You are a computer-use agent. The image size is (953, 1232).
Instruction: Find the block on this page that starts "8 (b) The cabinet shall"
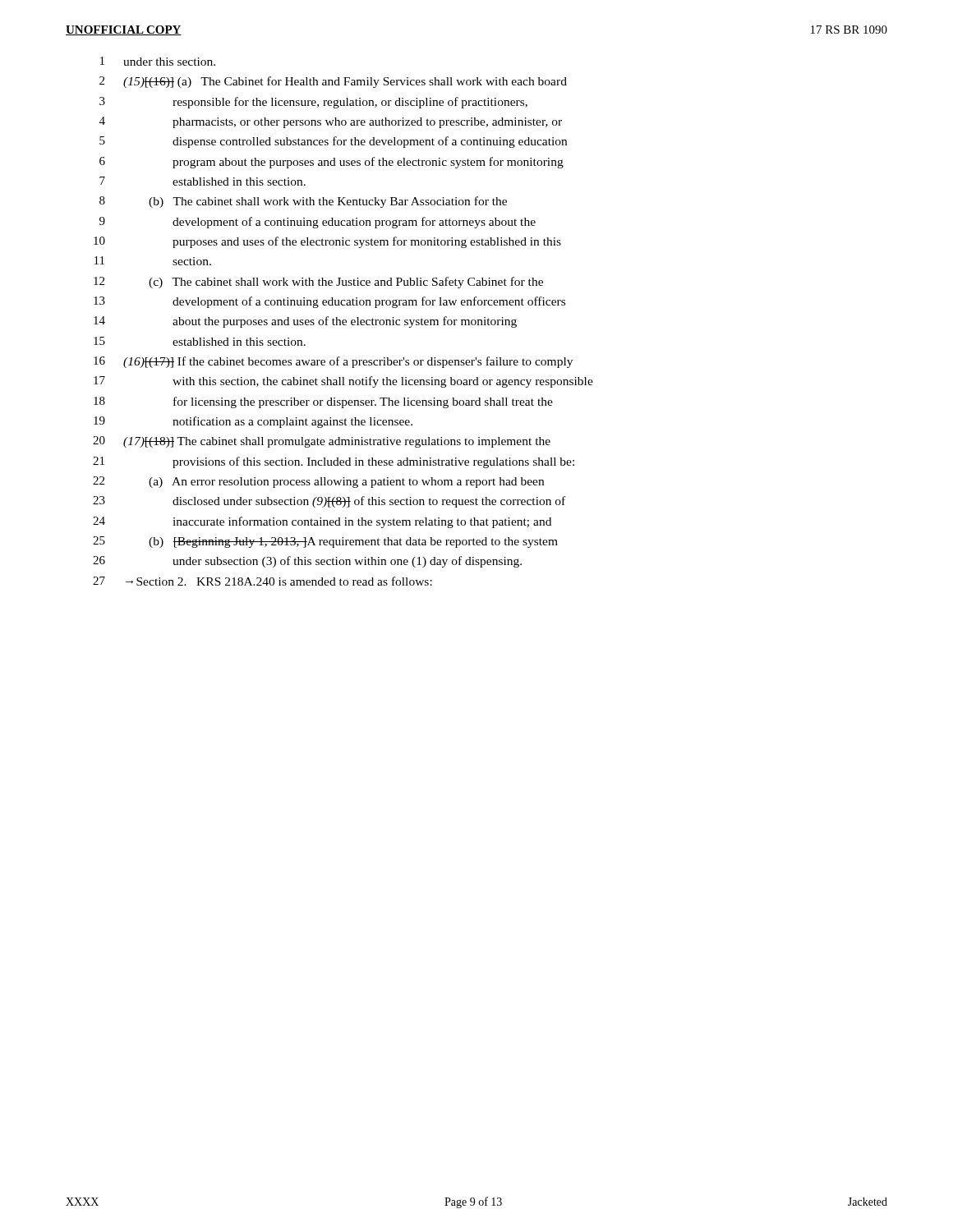tap(476, 202)
